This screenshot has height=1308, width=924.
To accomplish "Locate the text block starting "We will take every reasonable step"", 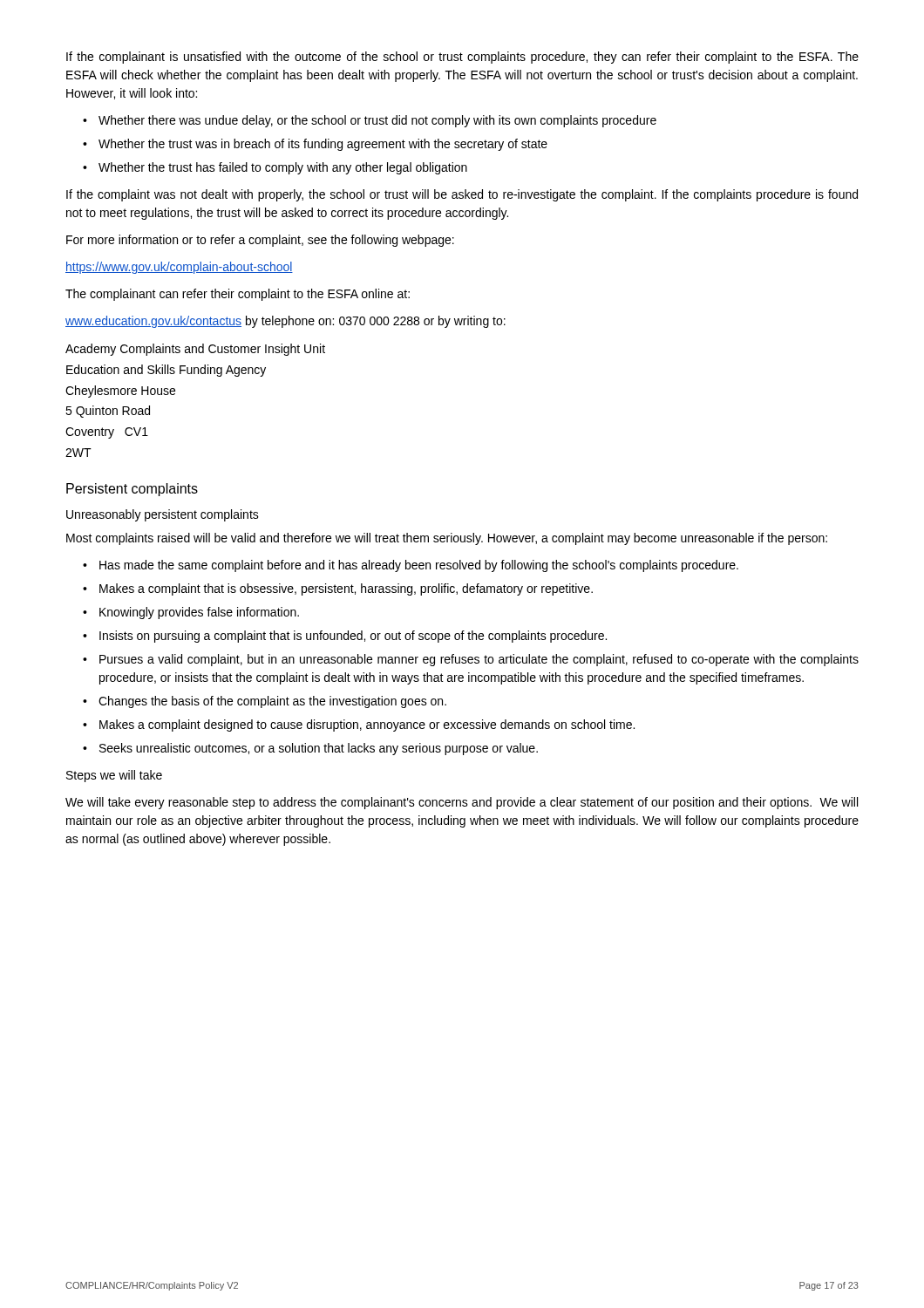I will (462, 821).
